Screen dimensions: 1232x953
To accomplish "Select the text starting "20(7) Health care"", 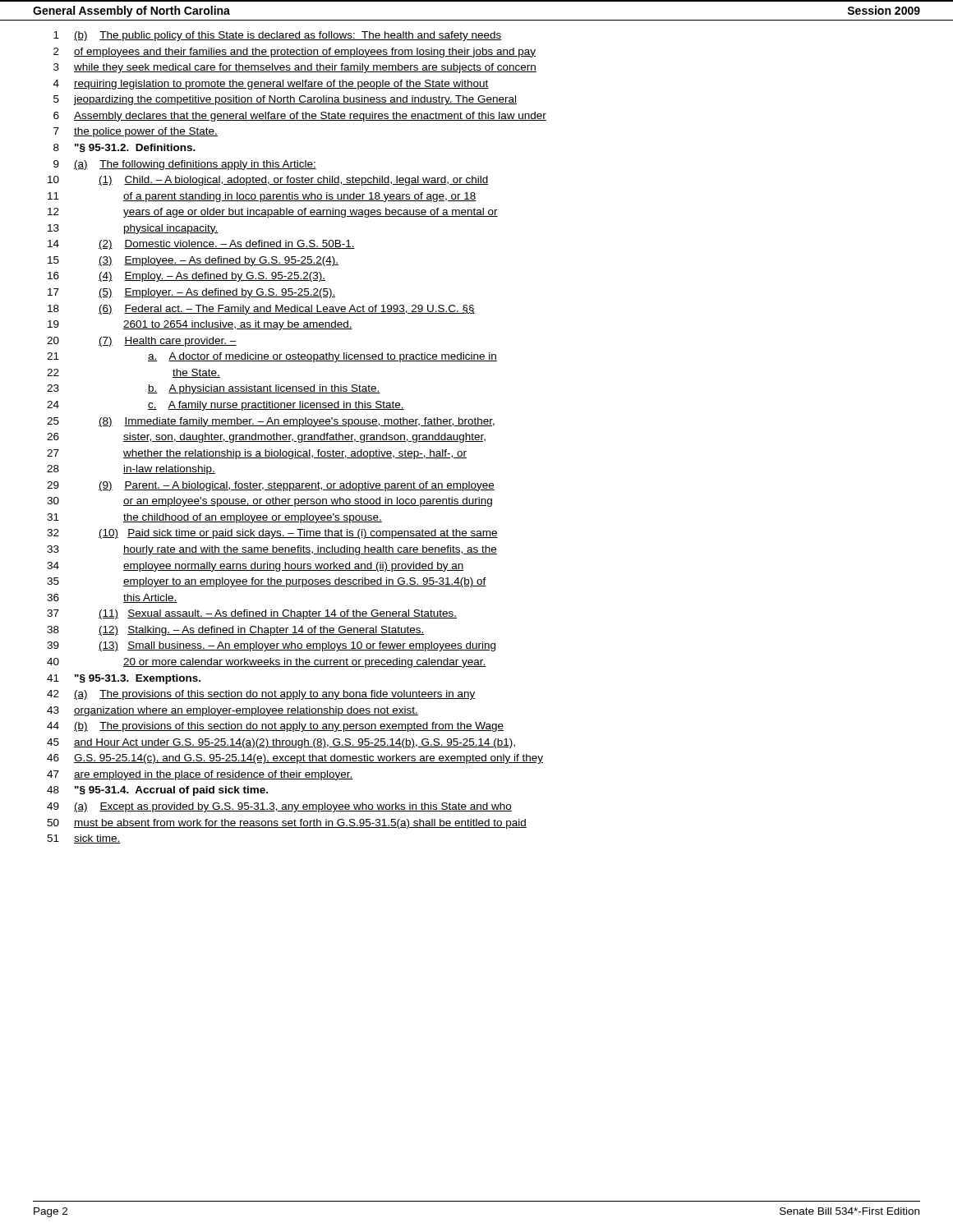I will tap(142, 342).
